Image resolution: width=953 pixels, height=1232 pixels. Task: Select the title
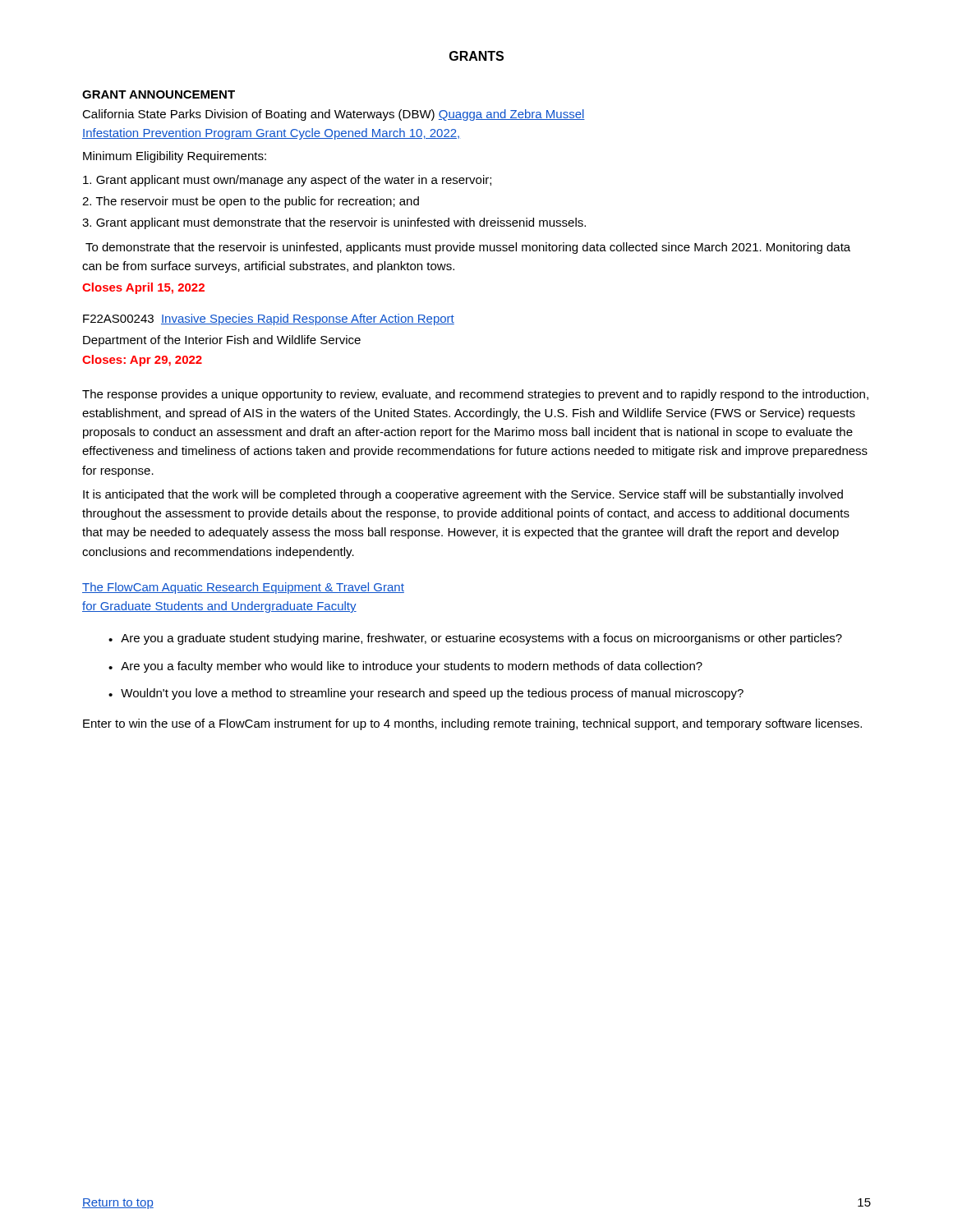click(476, 56)
